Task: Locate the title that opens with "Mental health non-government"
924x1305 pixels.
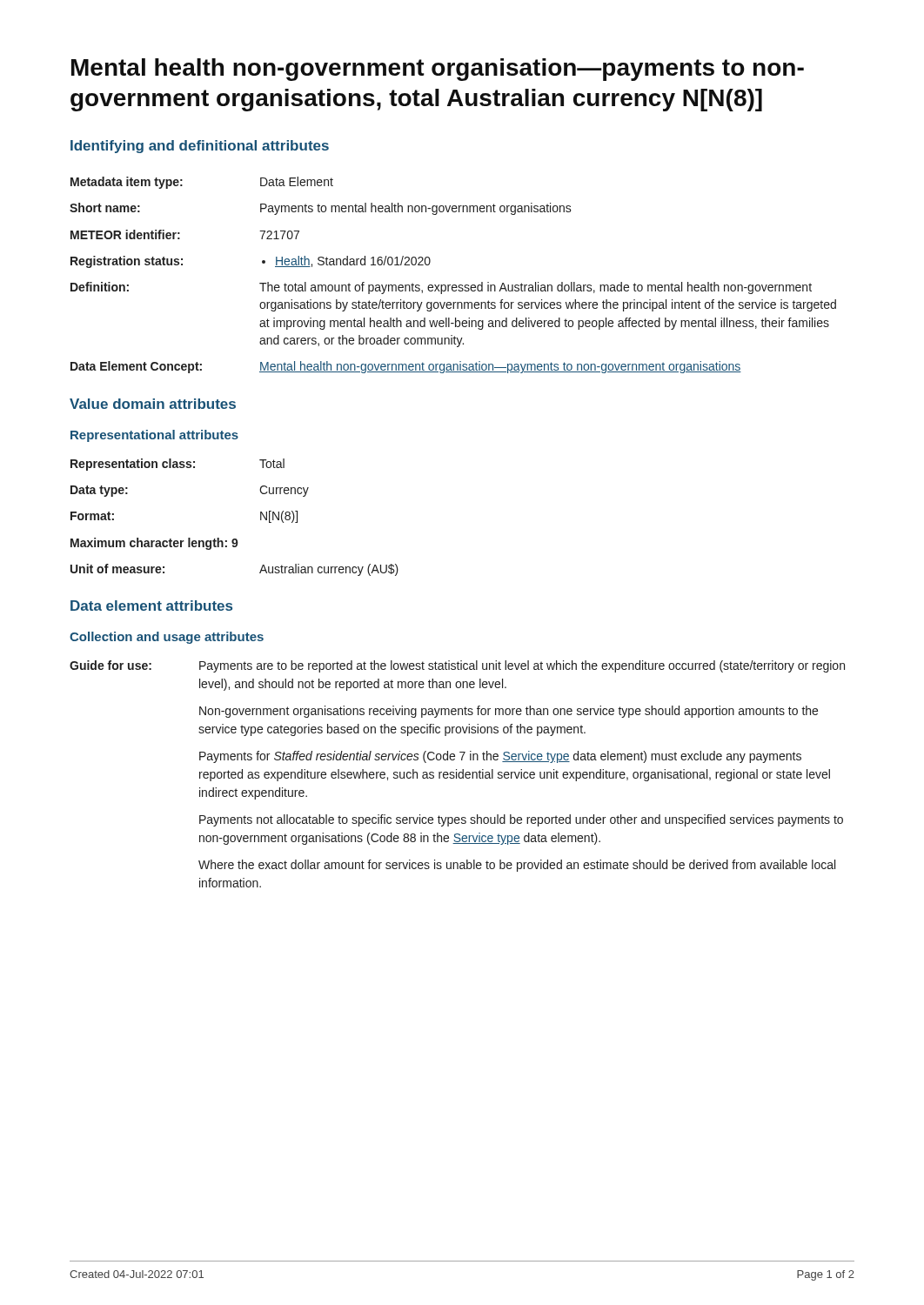Action: tap(462, 83)
